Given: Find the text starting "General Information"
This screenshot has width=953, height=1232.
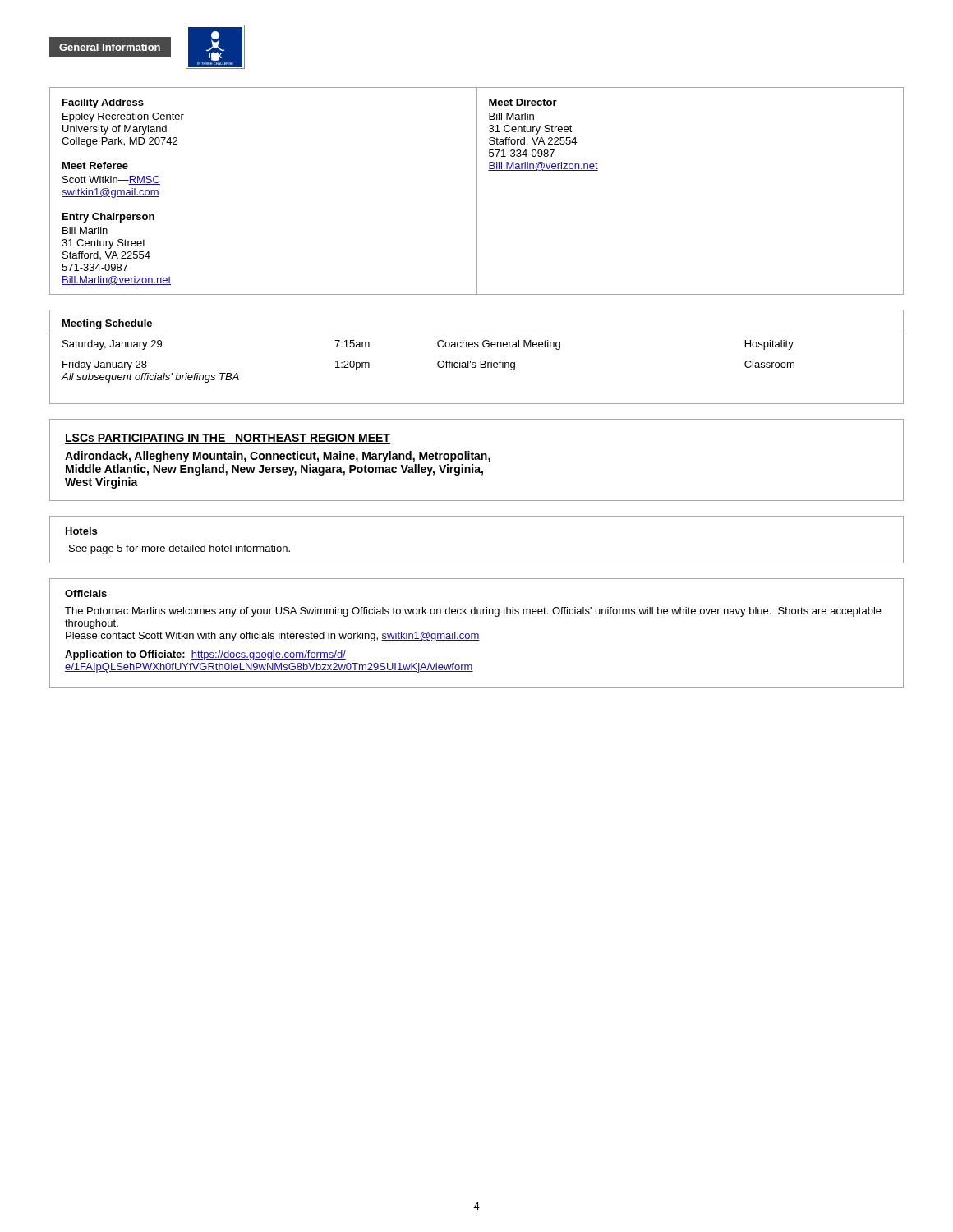Looking at the screenshot, I should (x=110, y=47).
